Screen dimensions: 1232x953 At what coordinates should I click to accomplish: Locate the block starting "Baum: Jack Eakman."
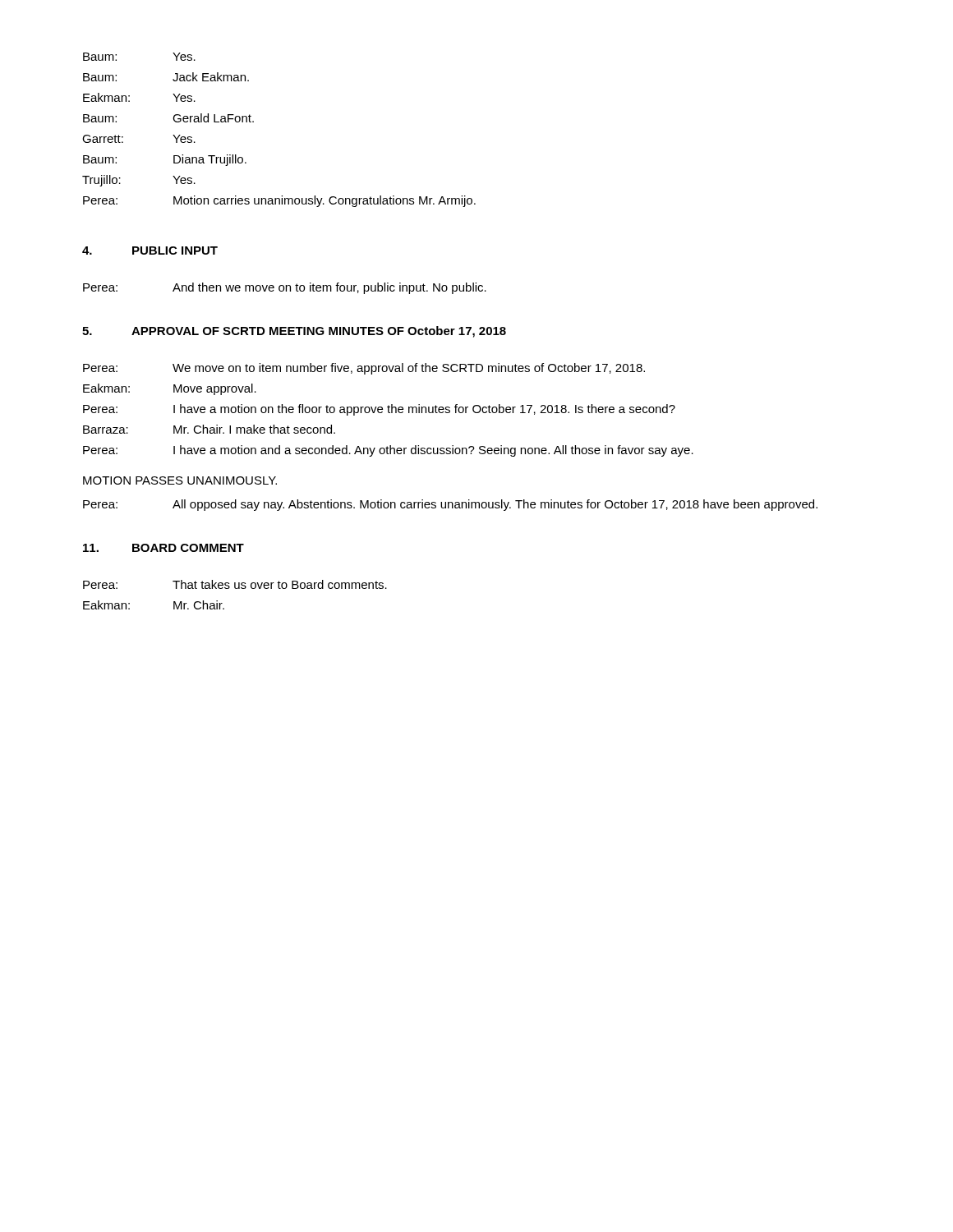pos(96,77)
